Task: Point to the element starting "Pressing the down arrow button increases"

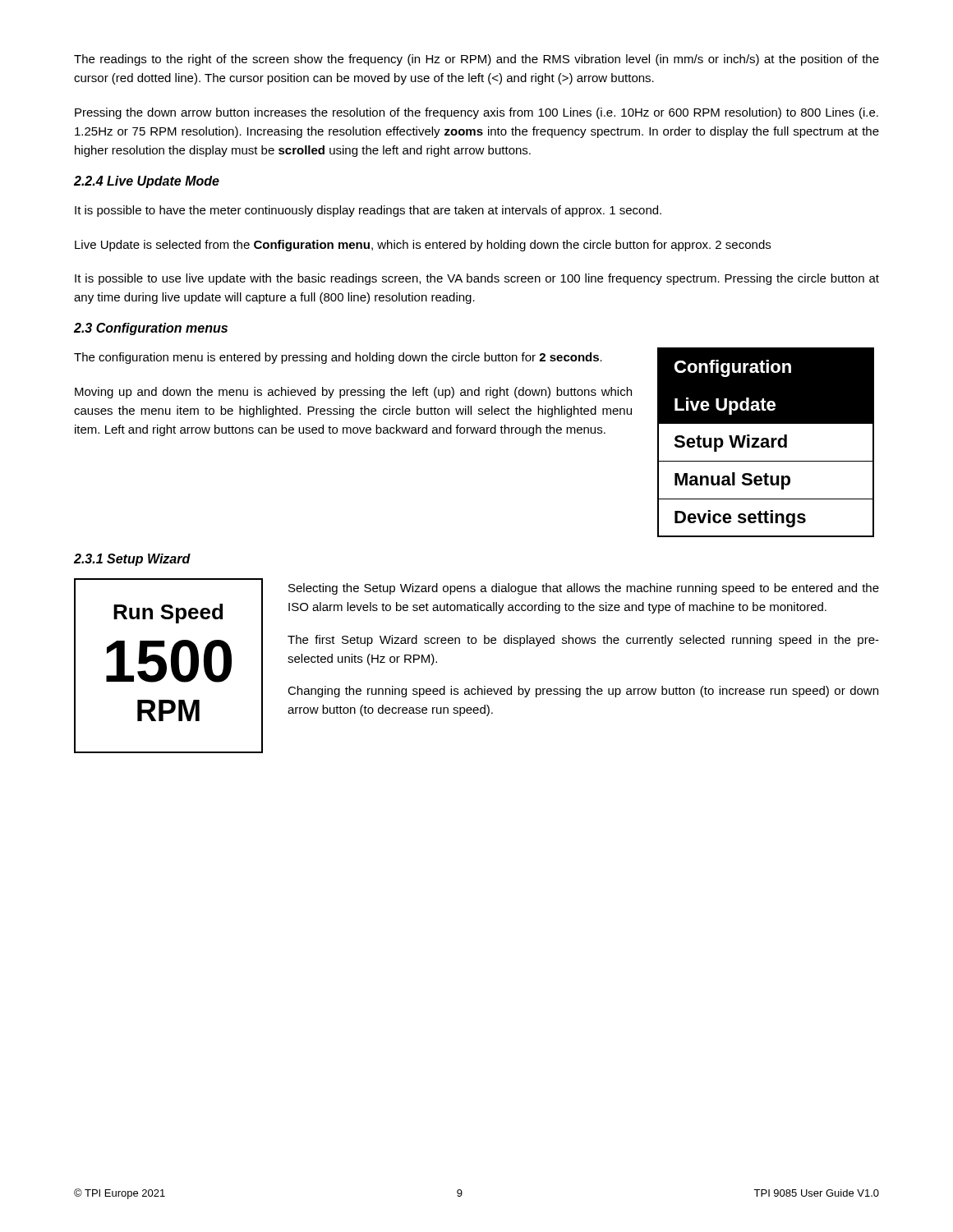Action: pos(476,131)
